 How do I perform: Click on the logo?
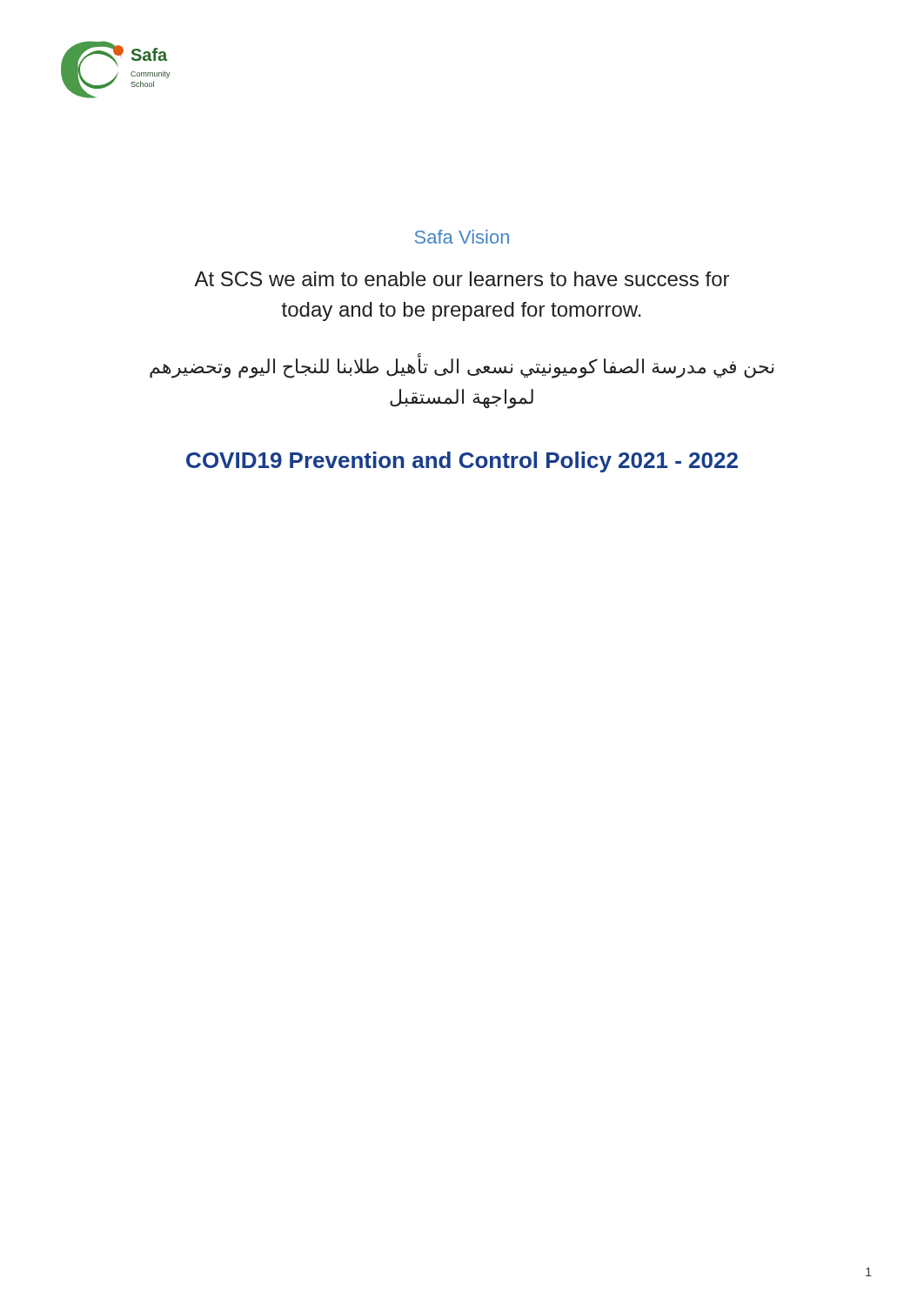(x=122, y=70)
